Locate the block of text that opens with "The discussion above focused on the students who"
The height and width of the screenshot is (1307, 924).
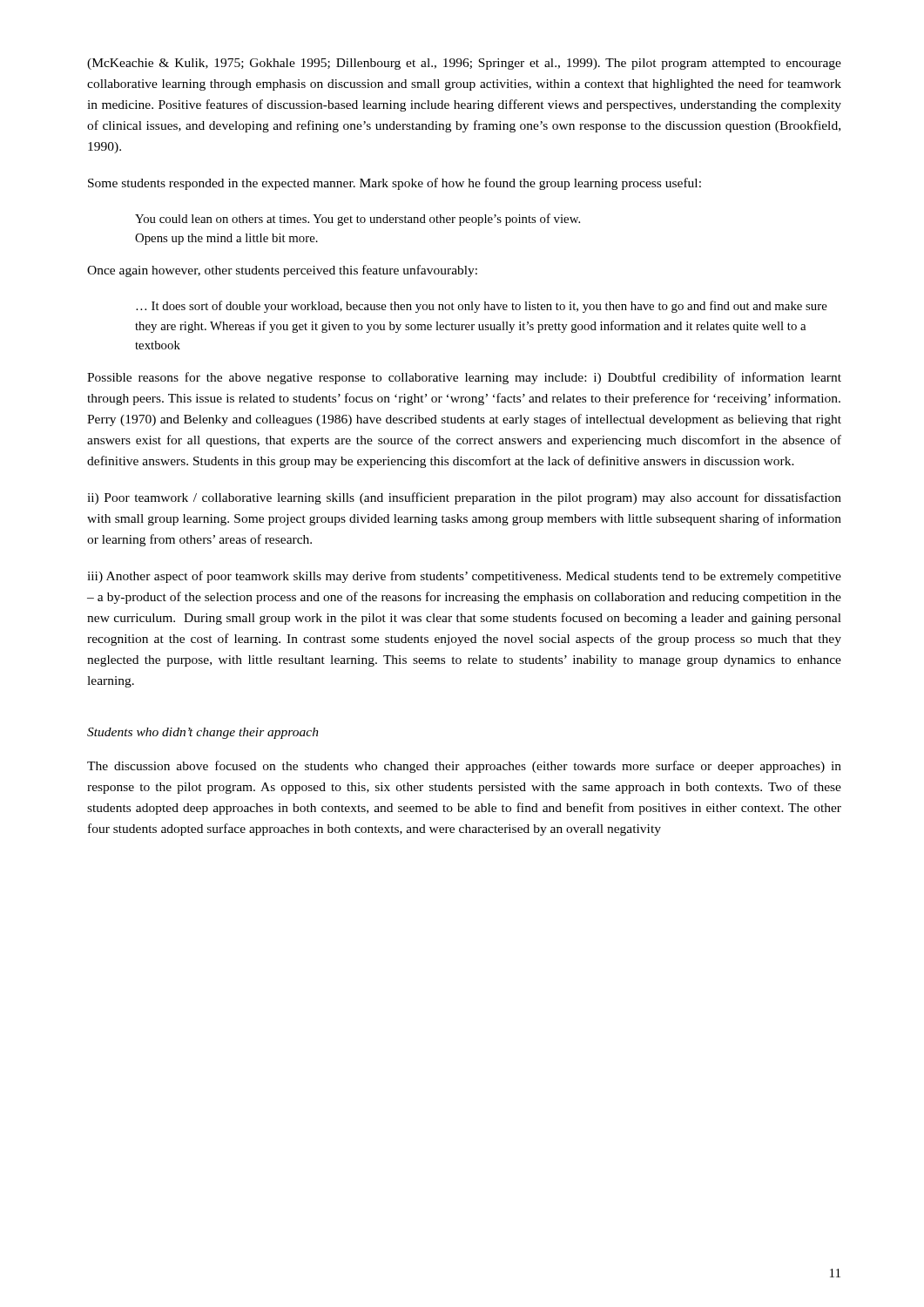[x=464, y=797]
